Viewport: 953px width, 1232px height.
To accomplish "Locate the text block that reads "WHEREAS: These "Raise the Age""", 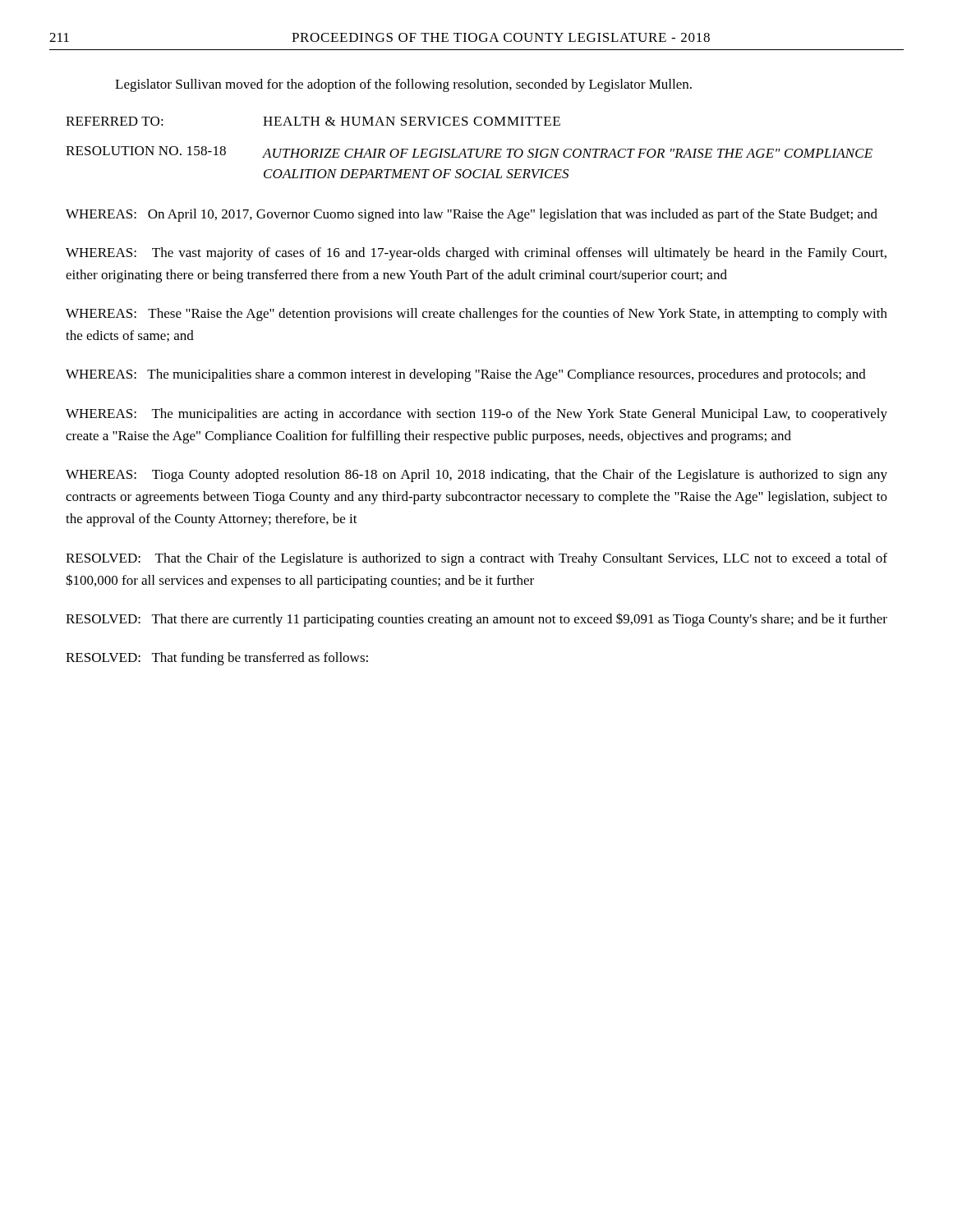I will click(x=476, y=325).
